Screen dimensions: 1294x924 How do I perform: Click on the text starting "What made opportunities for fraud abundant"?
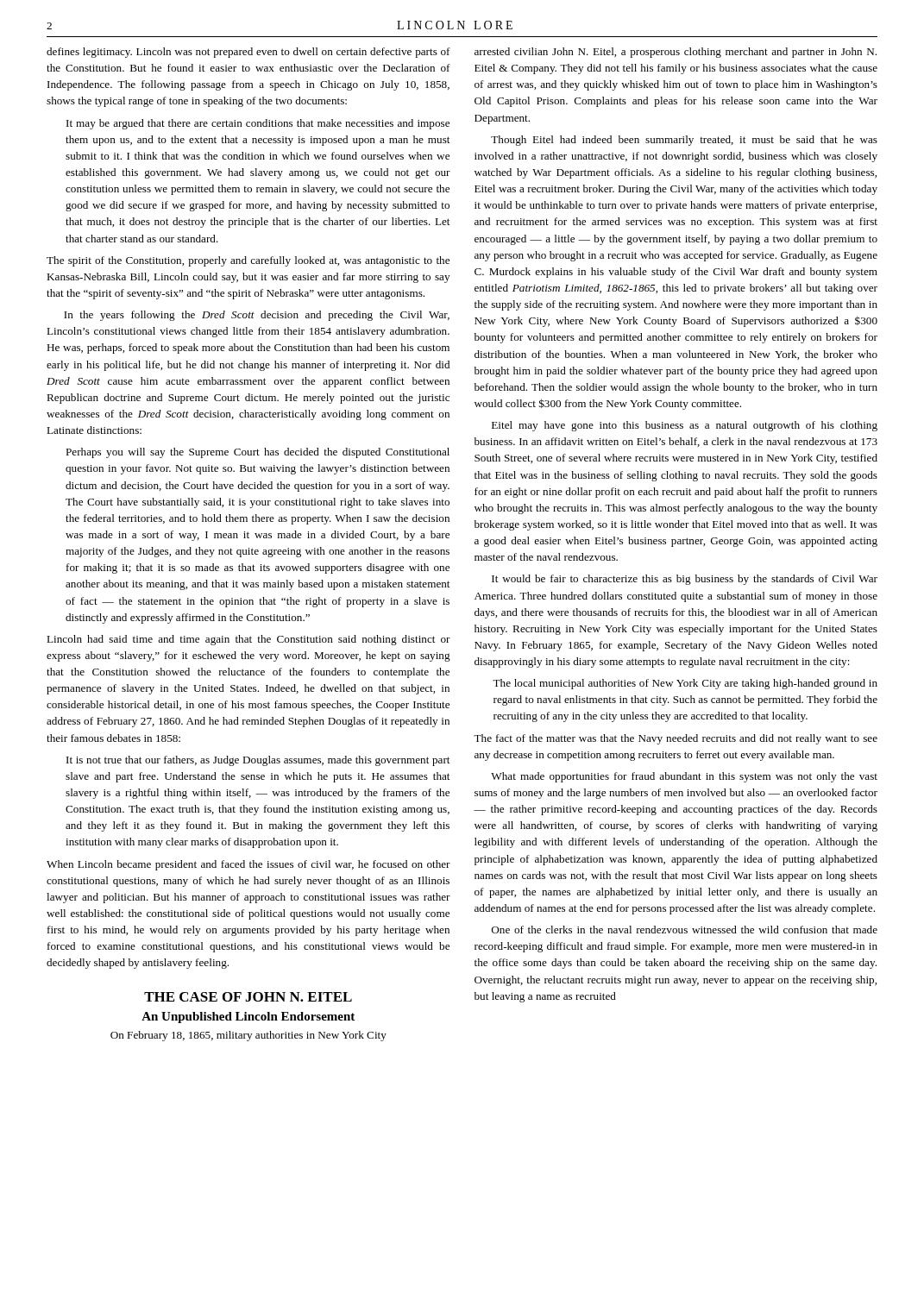(x=676, y=842)
